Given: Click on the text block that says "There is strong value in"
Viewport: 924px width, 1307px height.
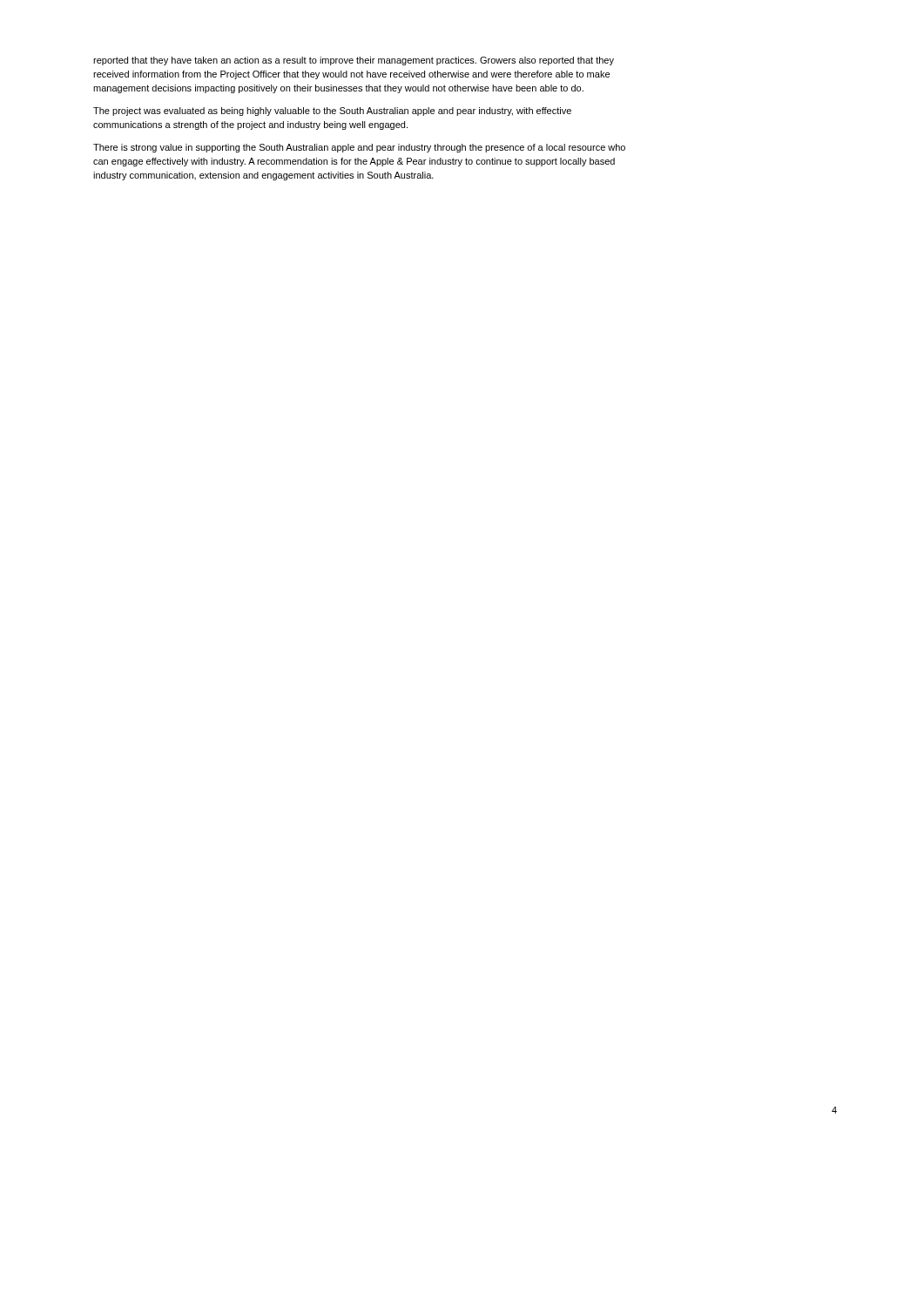Looking at the screenshot, I should pyautogui.click(x=359, y=161).
